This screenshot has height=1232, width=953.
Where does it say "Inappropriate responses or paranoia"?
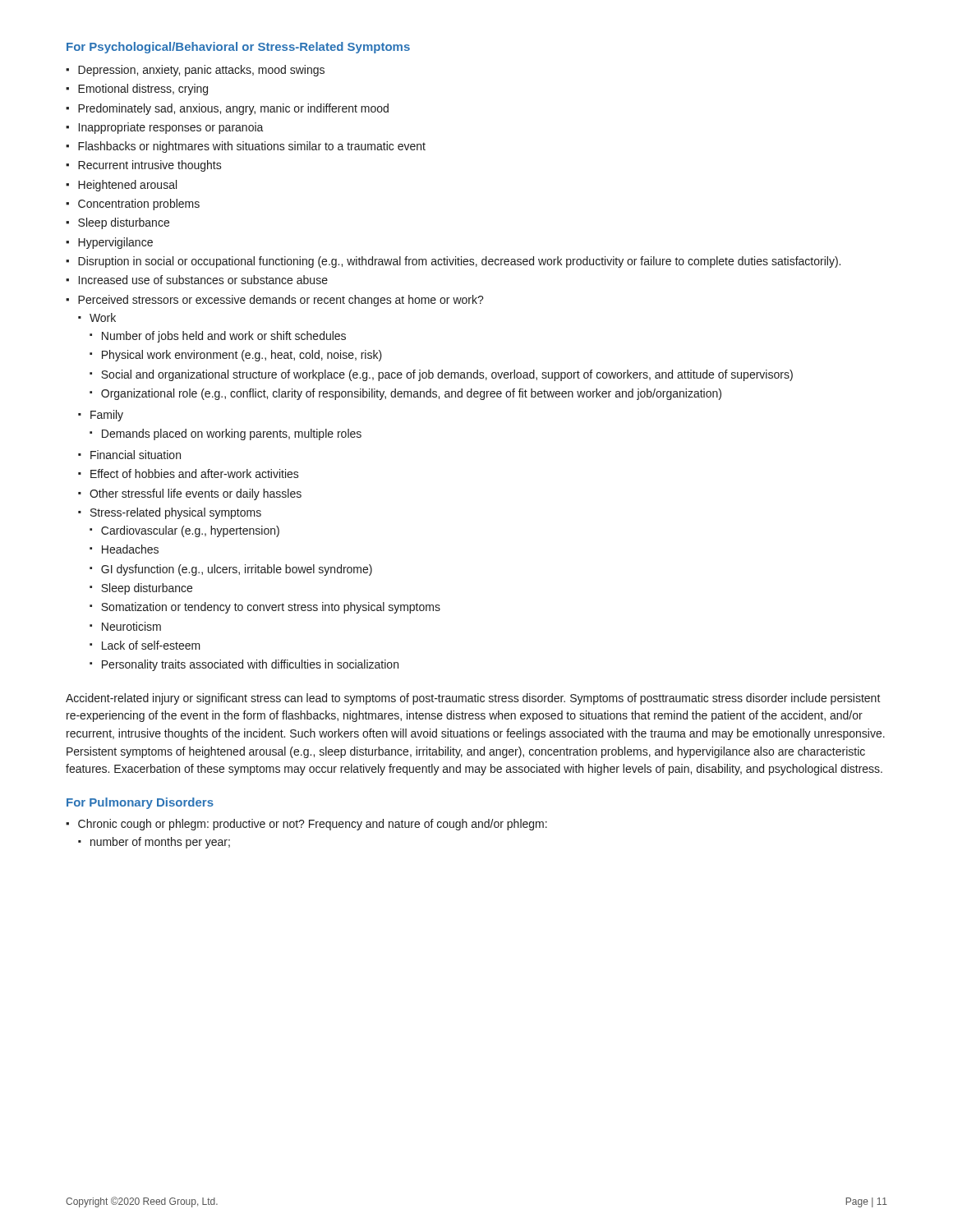pyautogui.click(x=171, y=128)
